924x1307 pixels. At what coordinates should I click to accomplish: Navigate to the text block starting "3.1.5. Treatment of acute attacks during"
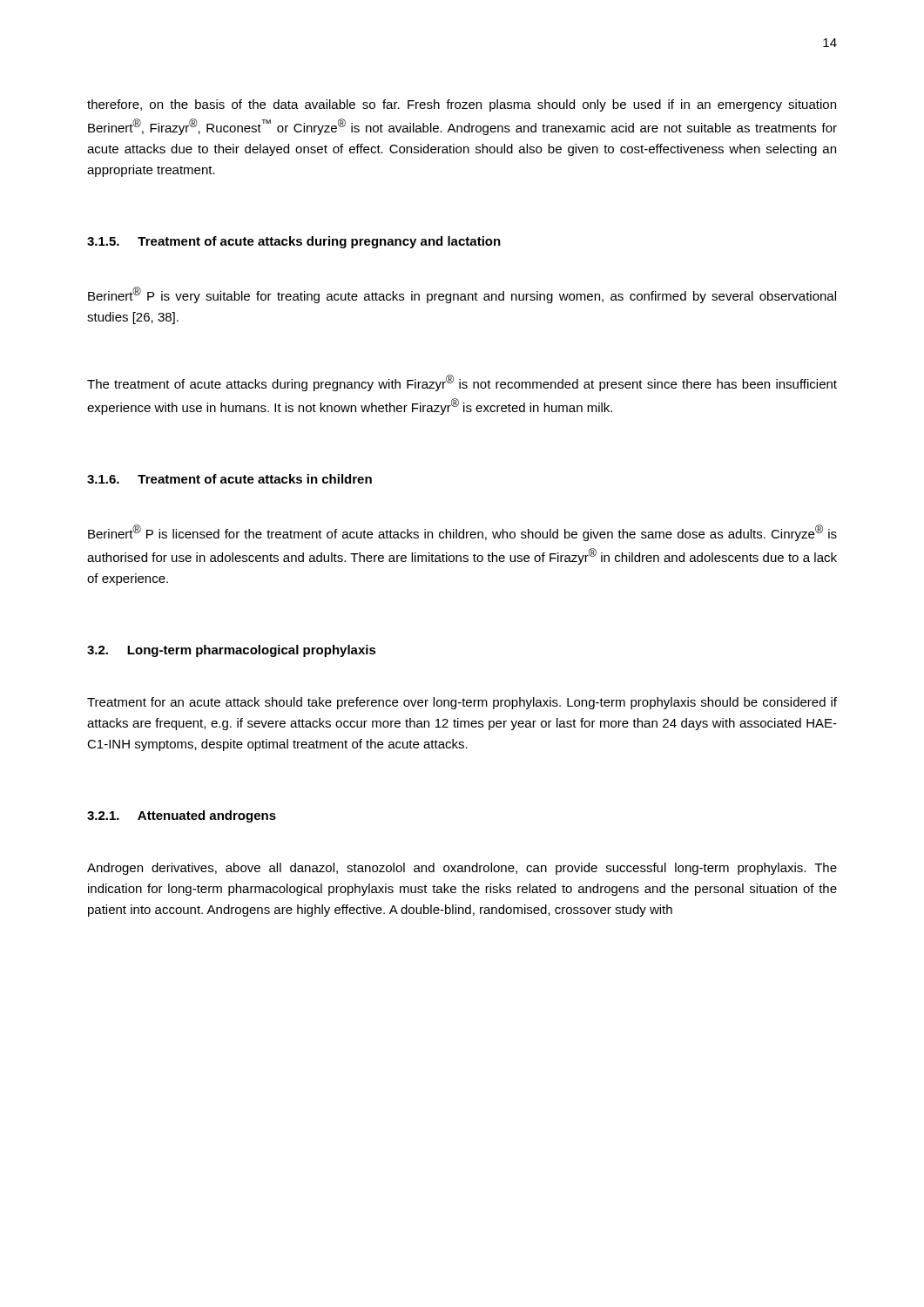pyautogui.click(x=462, y=241)
